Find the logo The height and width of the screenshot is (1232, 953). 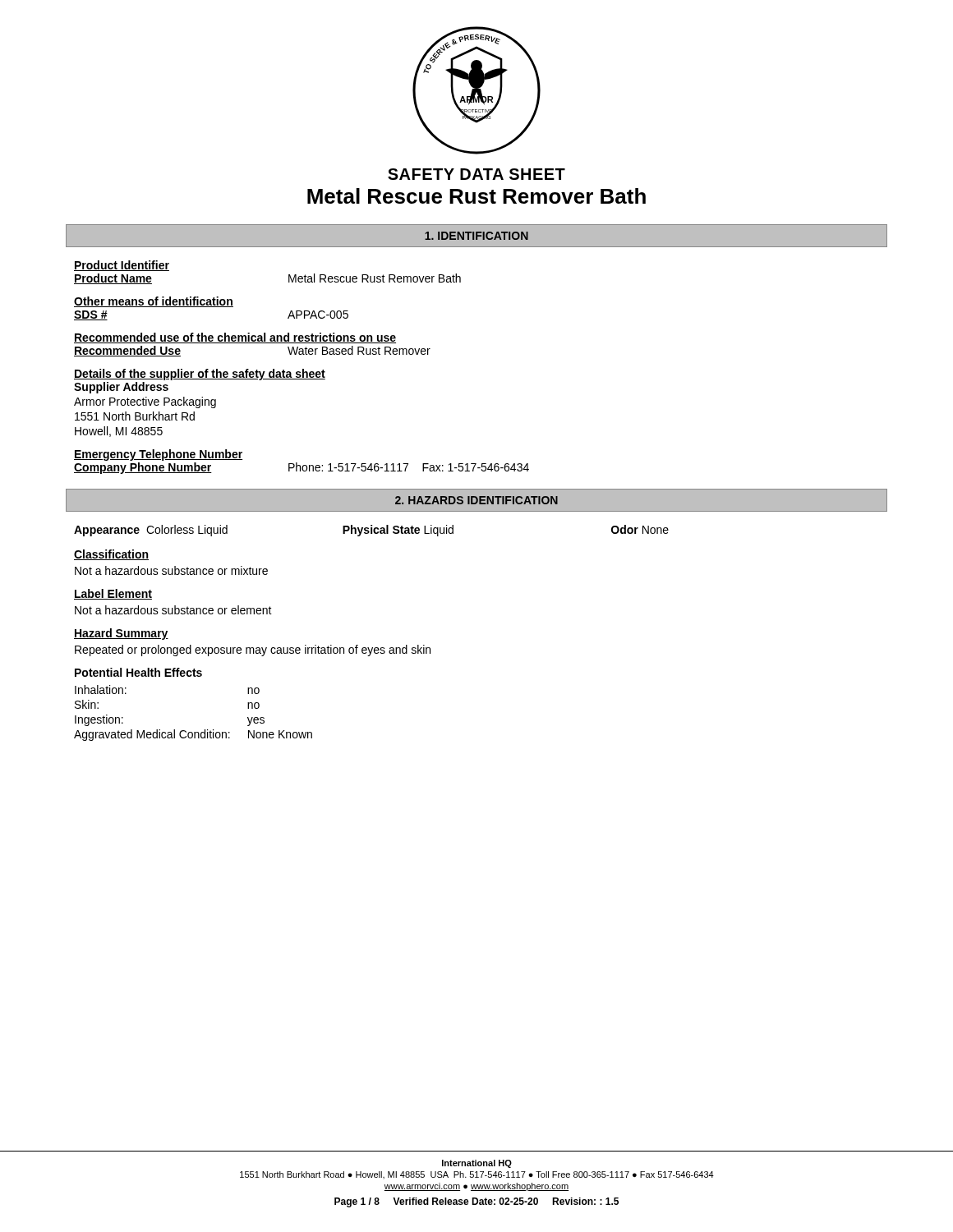476,92
